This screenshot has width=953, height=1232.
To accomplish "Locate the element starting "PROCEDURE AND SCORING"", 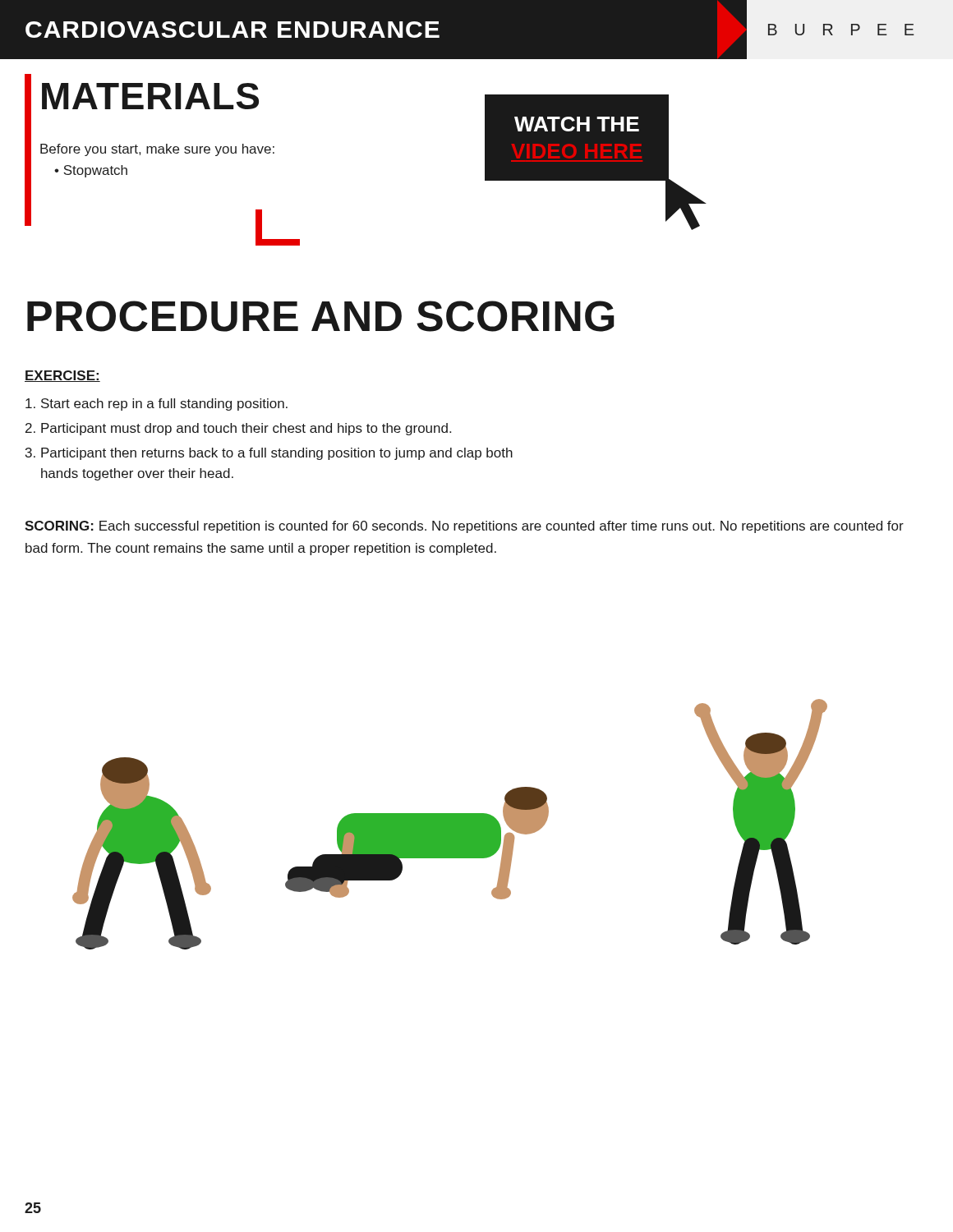I will click(x=321, y=316).
